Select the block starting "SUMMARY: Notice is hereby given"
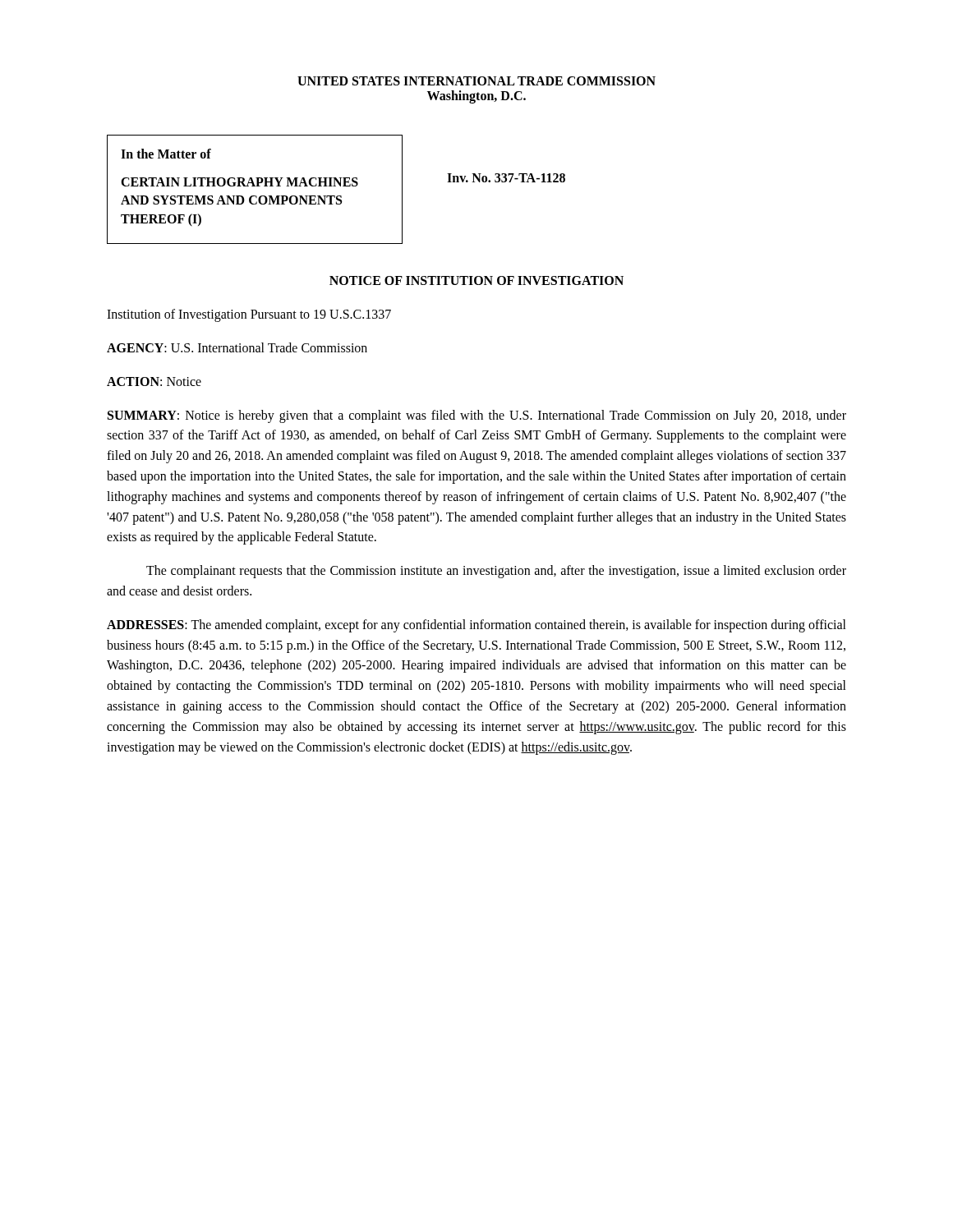The image size is (953, 1232). click(476, 476)
